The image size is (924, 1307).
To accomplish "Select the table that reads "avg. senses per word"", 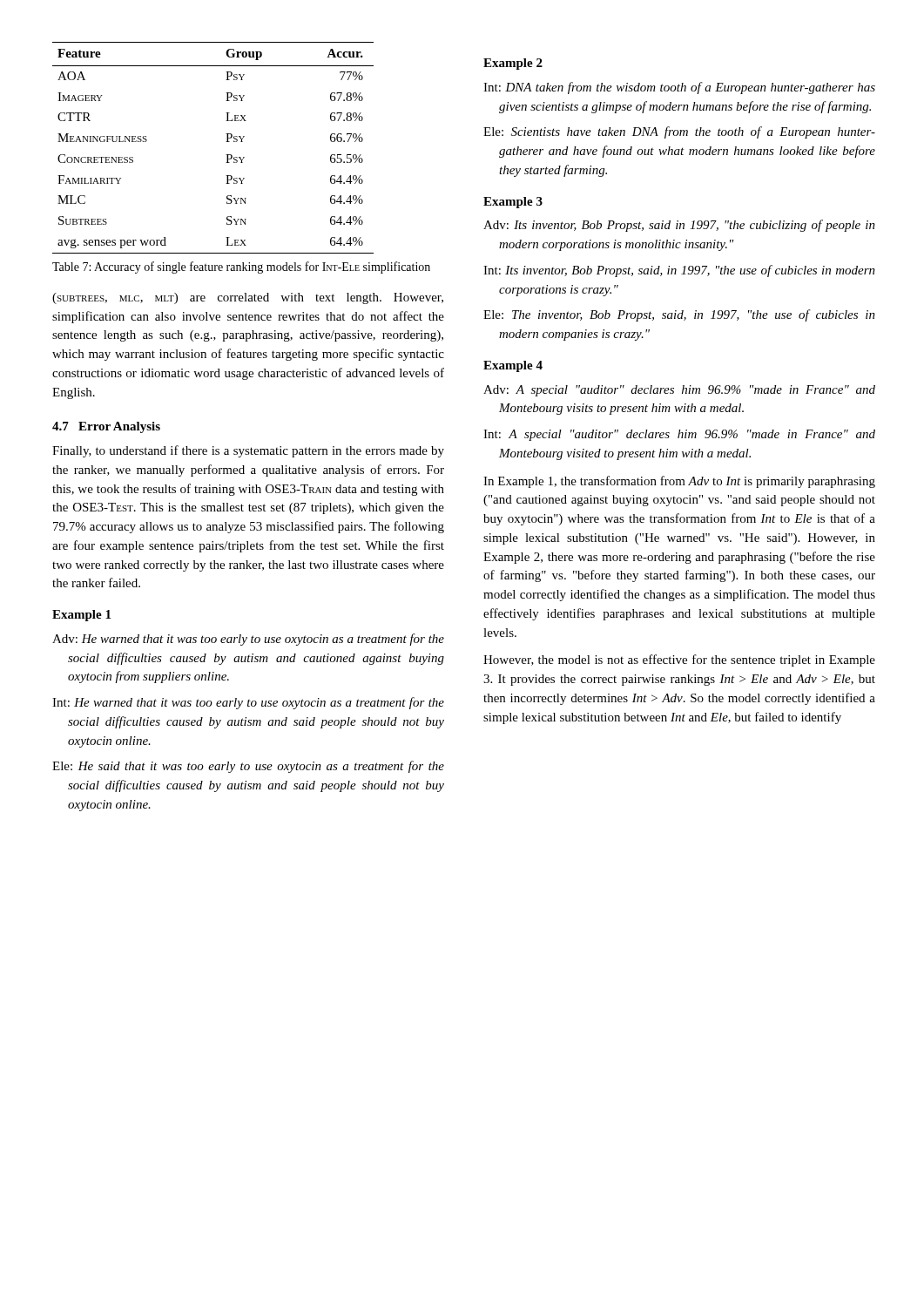I will [248, 147].
